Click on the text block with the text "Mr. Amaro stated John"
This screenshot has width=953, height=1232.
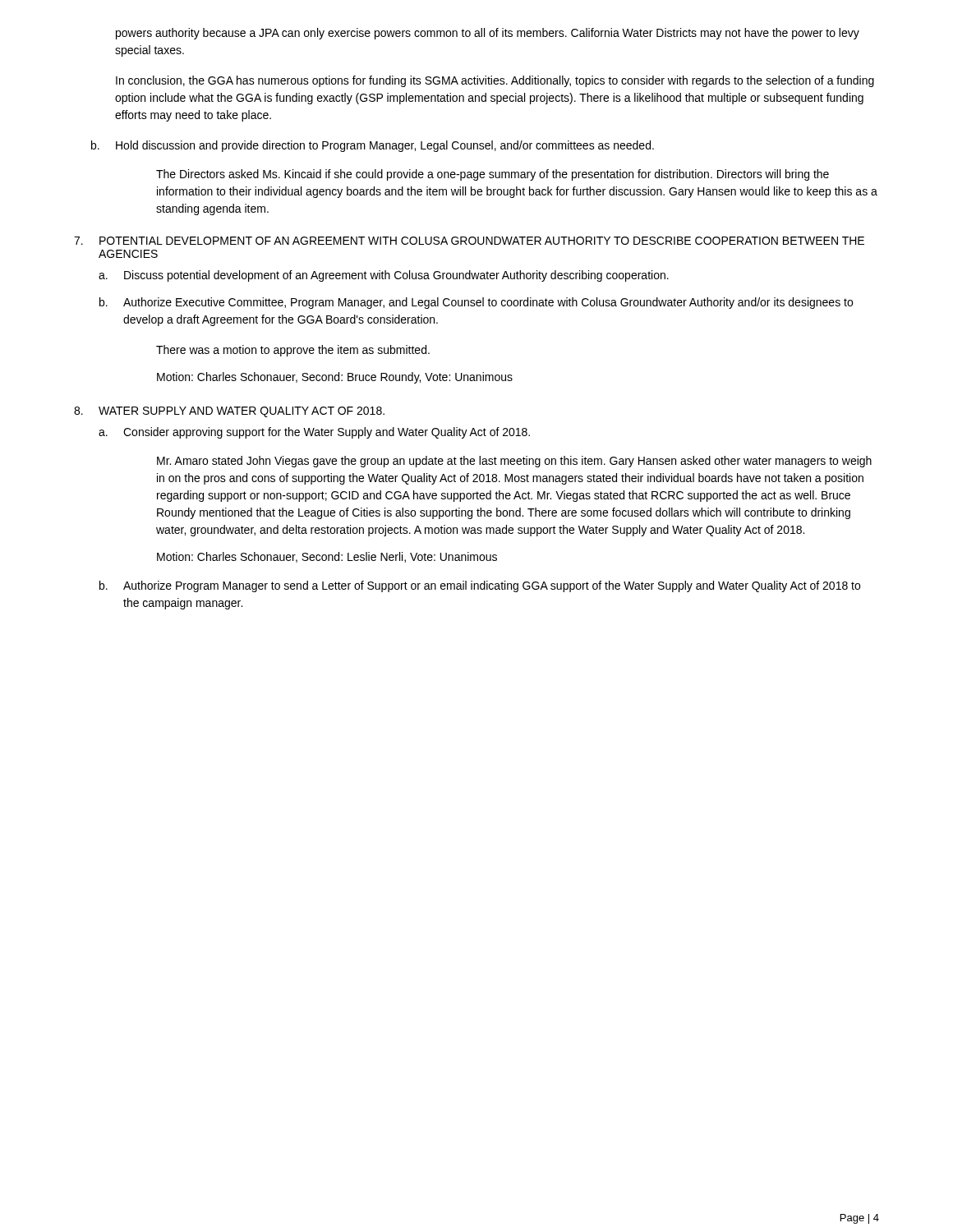click(514, 495)
